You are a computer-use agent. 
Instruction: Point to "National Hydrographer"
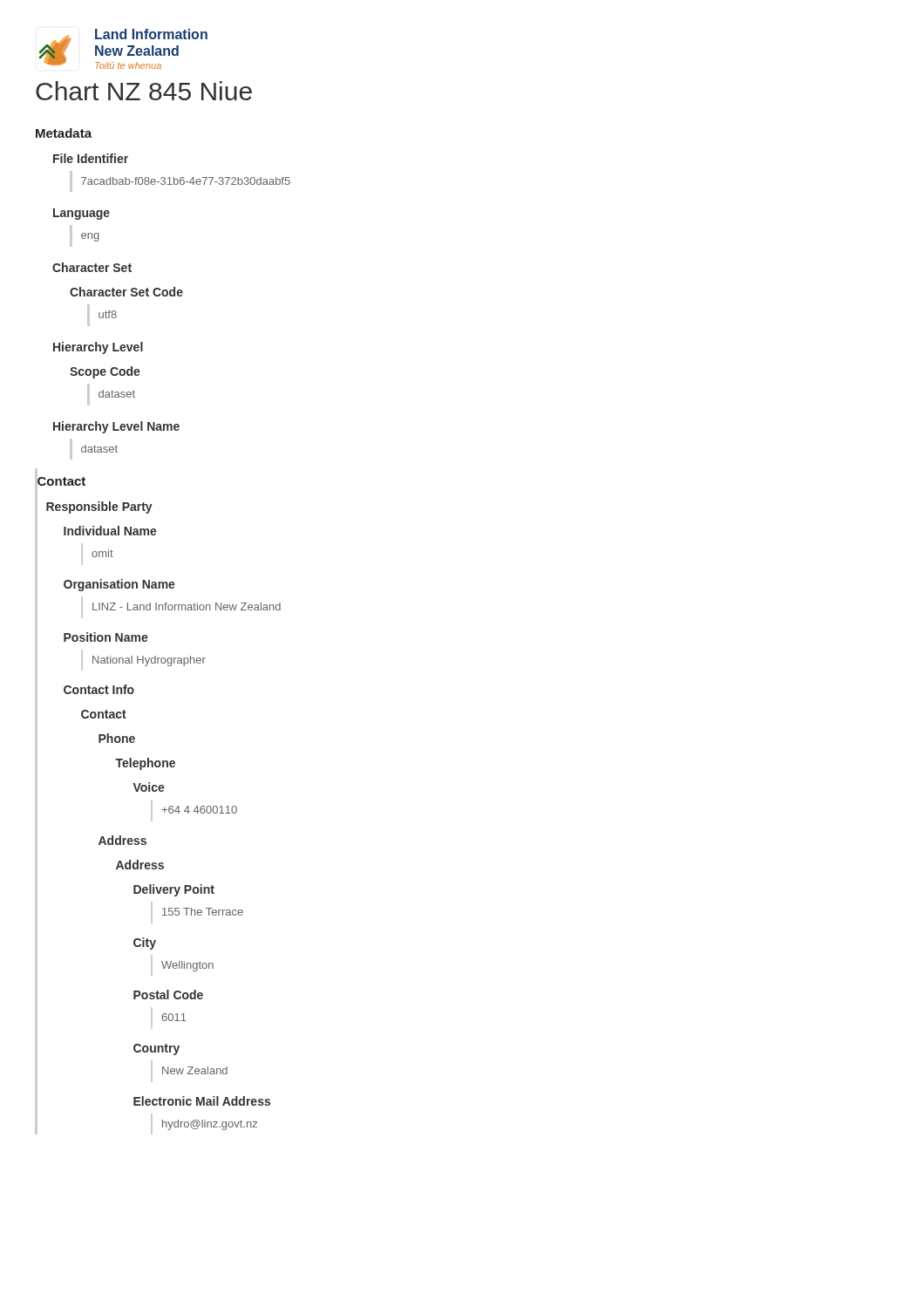click(149, 659)
